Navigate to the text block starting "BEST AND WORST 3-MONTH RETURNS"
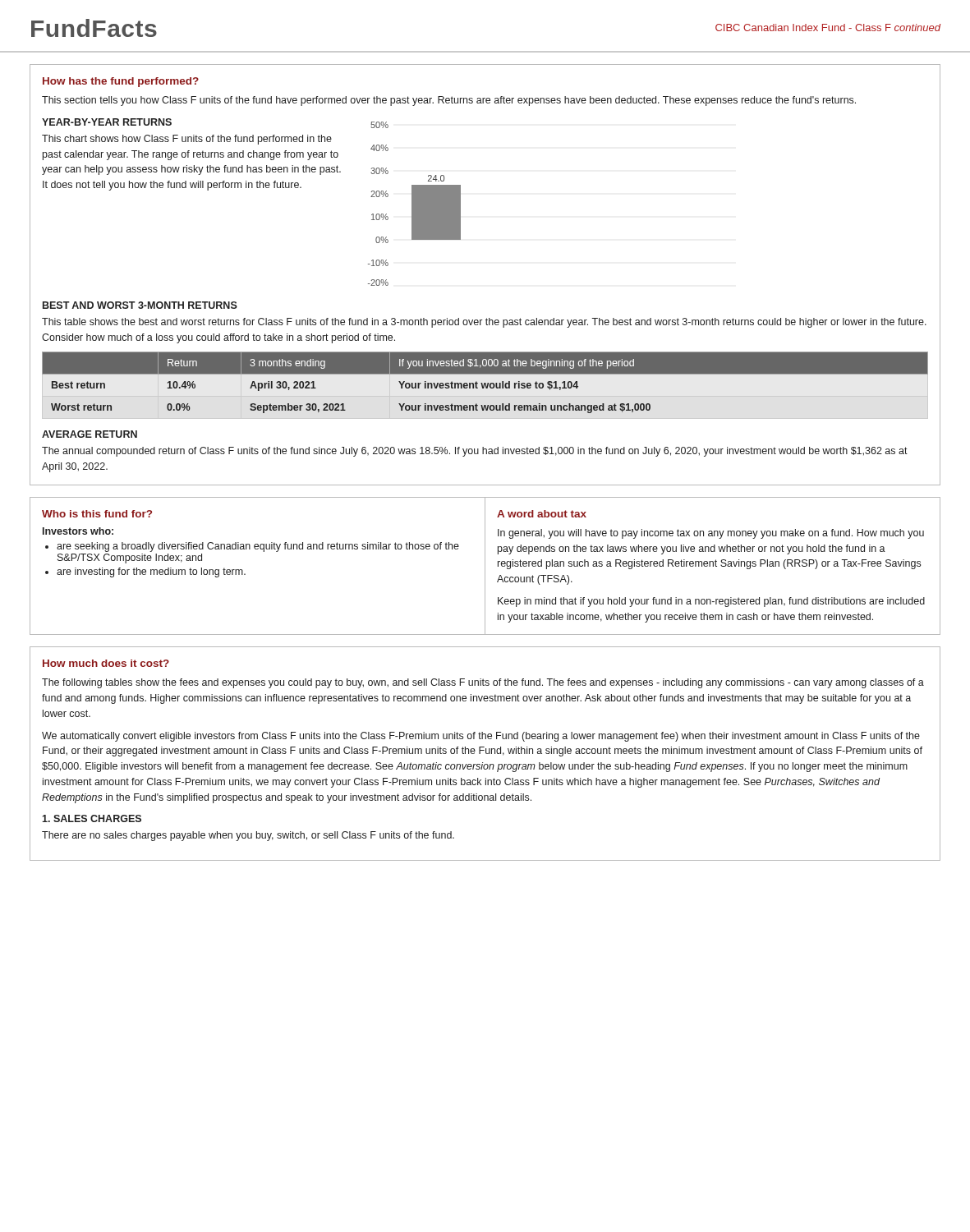The height and width of the screenshot is (1232, 970). tap(140, 305)
